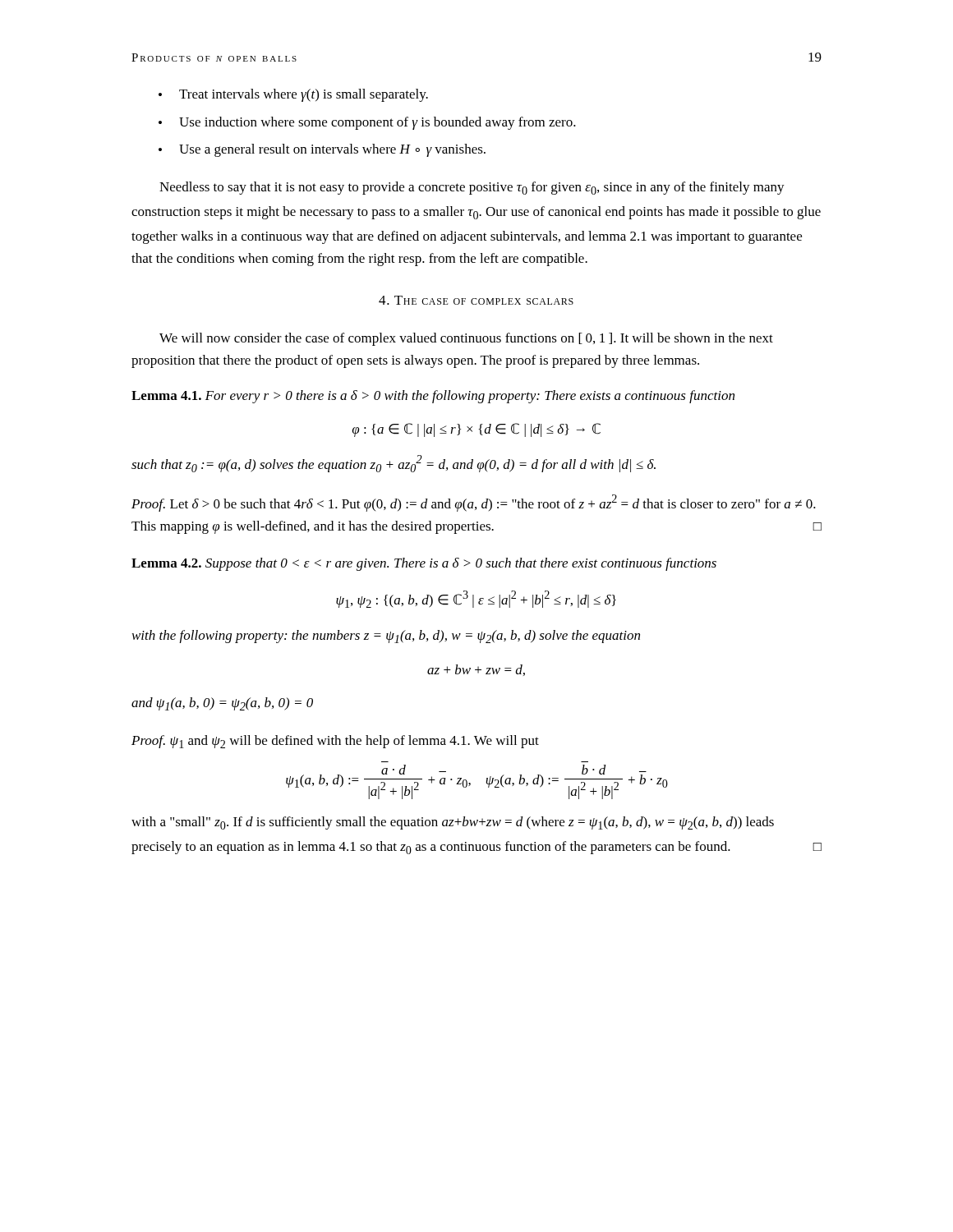Image resolution: width=953 pixels, height=1232 pixels.
Task: Find the text block with the text "Needless to say that it is"
Action: point(476,222)
